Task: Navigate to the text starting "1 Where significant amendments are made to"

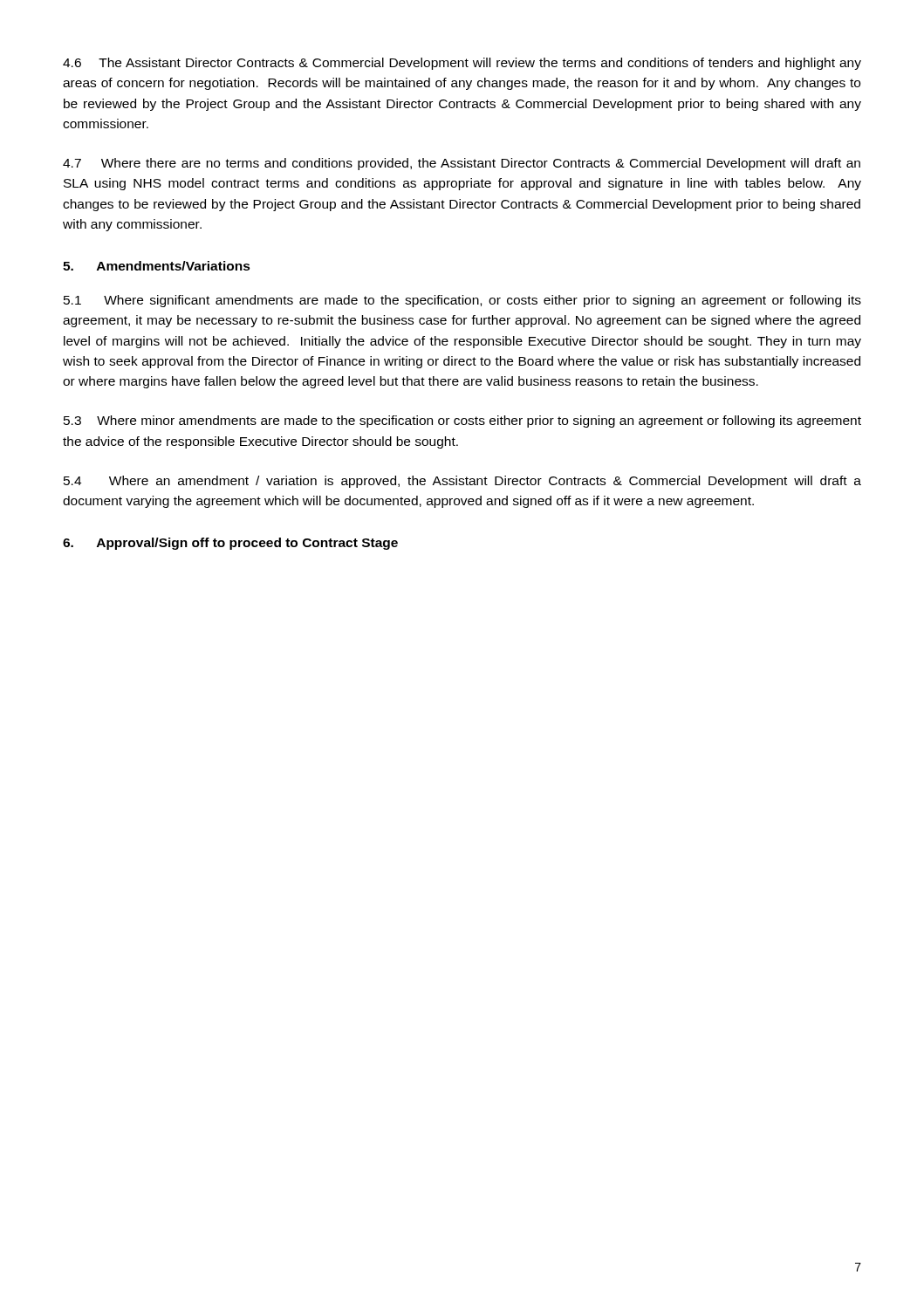Action: pyautogui.click(x=462, y=340)
